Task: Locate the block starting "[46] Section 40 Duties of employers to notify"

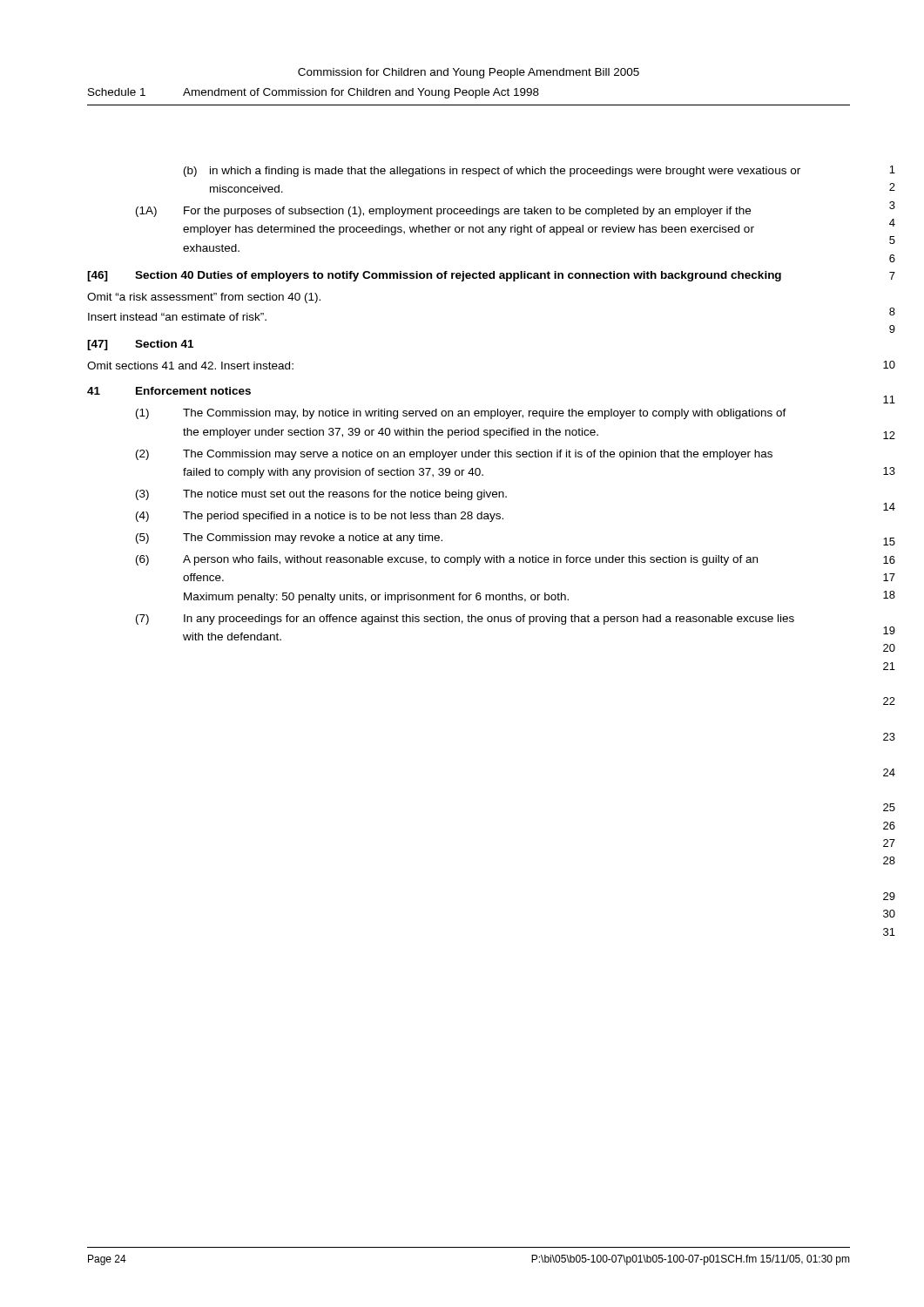Action: [x=444, y=275]
